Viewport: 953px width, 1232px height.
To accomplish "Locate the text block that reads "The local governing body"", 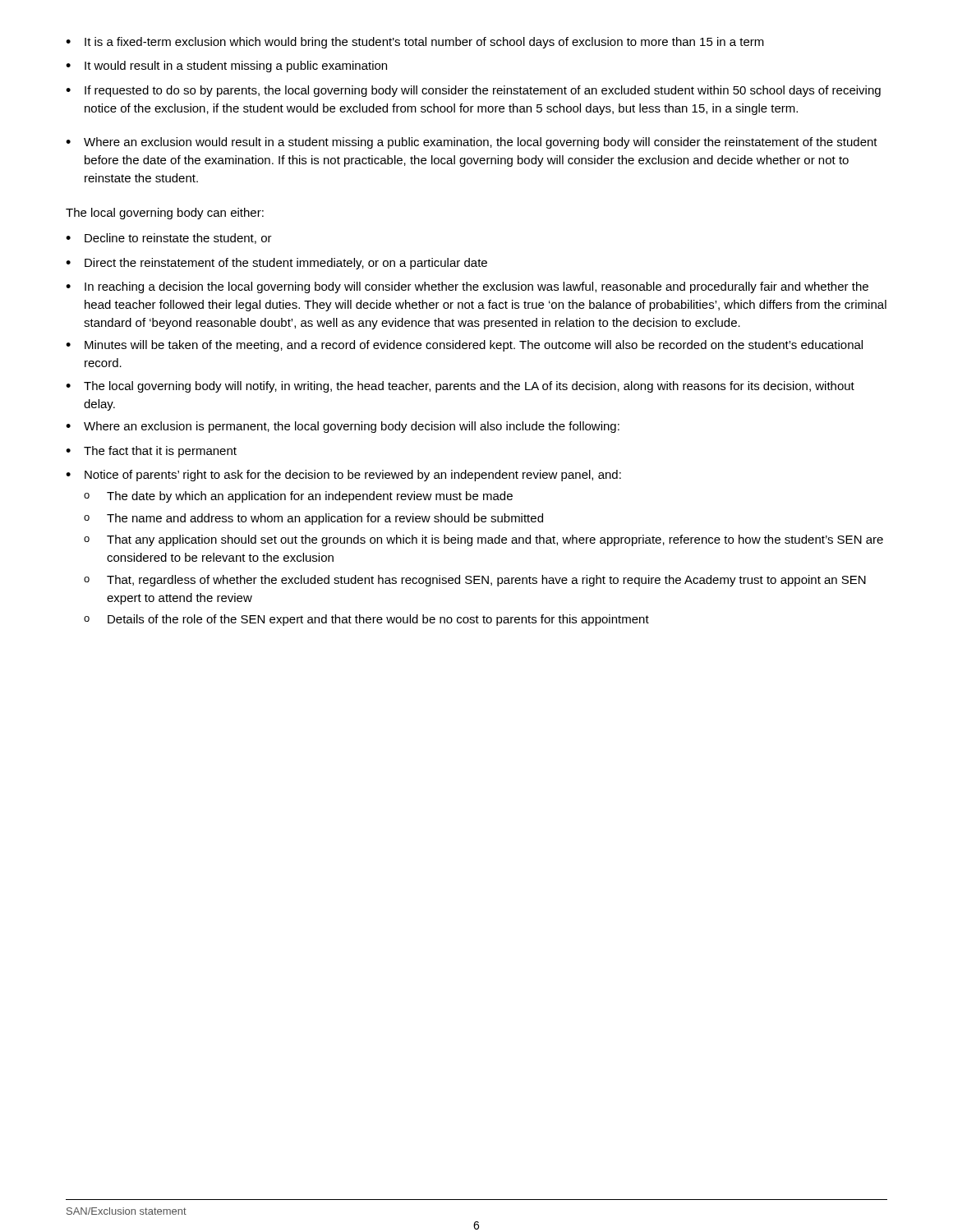I will 165,214.
